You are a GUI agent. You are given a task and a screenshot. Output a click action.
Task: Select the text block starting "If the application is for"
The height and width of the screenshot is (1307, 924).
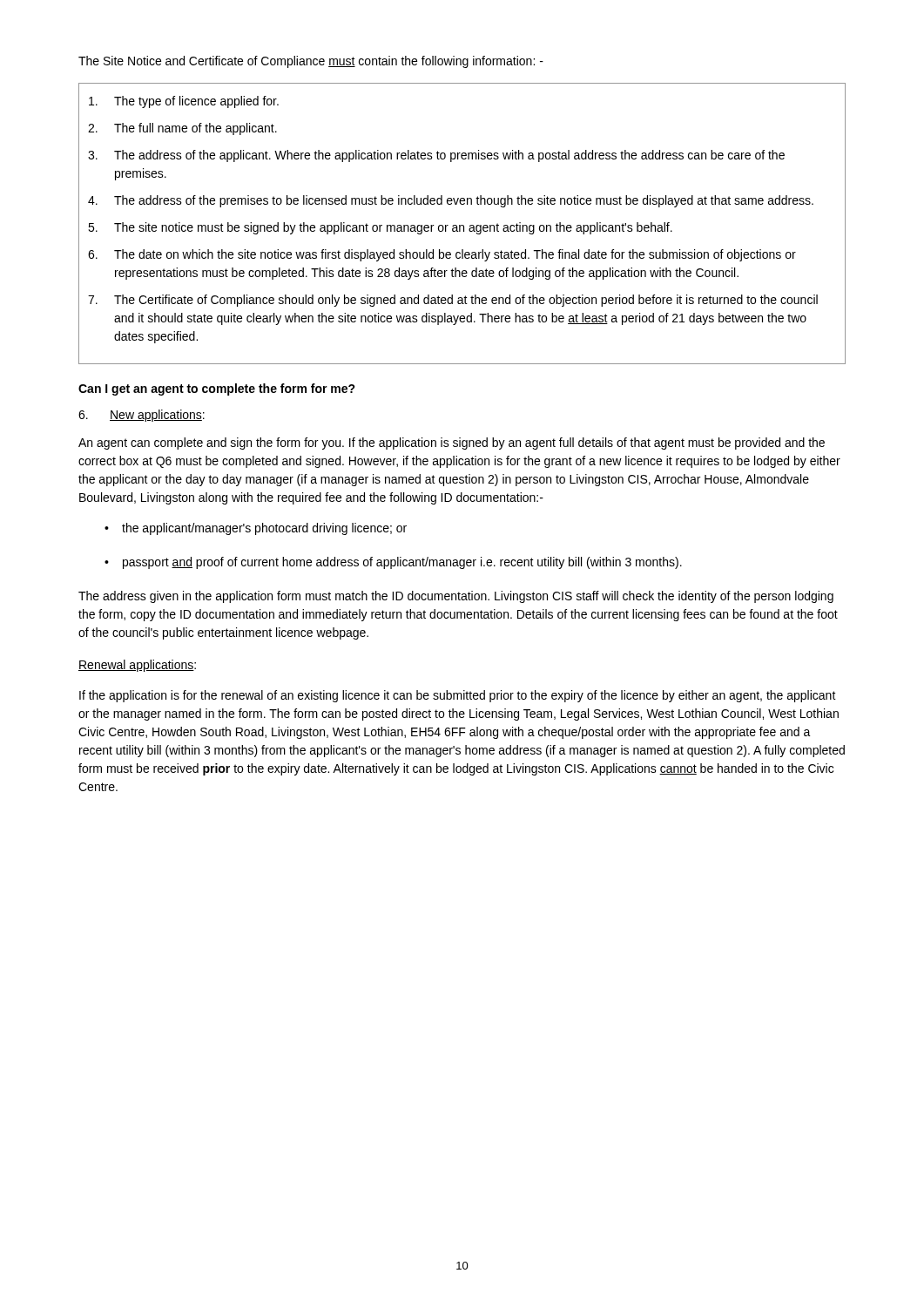click(462, 741)
